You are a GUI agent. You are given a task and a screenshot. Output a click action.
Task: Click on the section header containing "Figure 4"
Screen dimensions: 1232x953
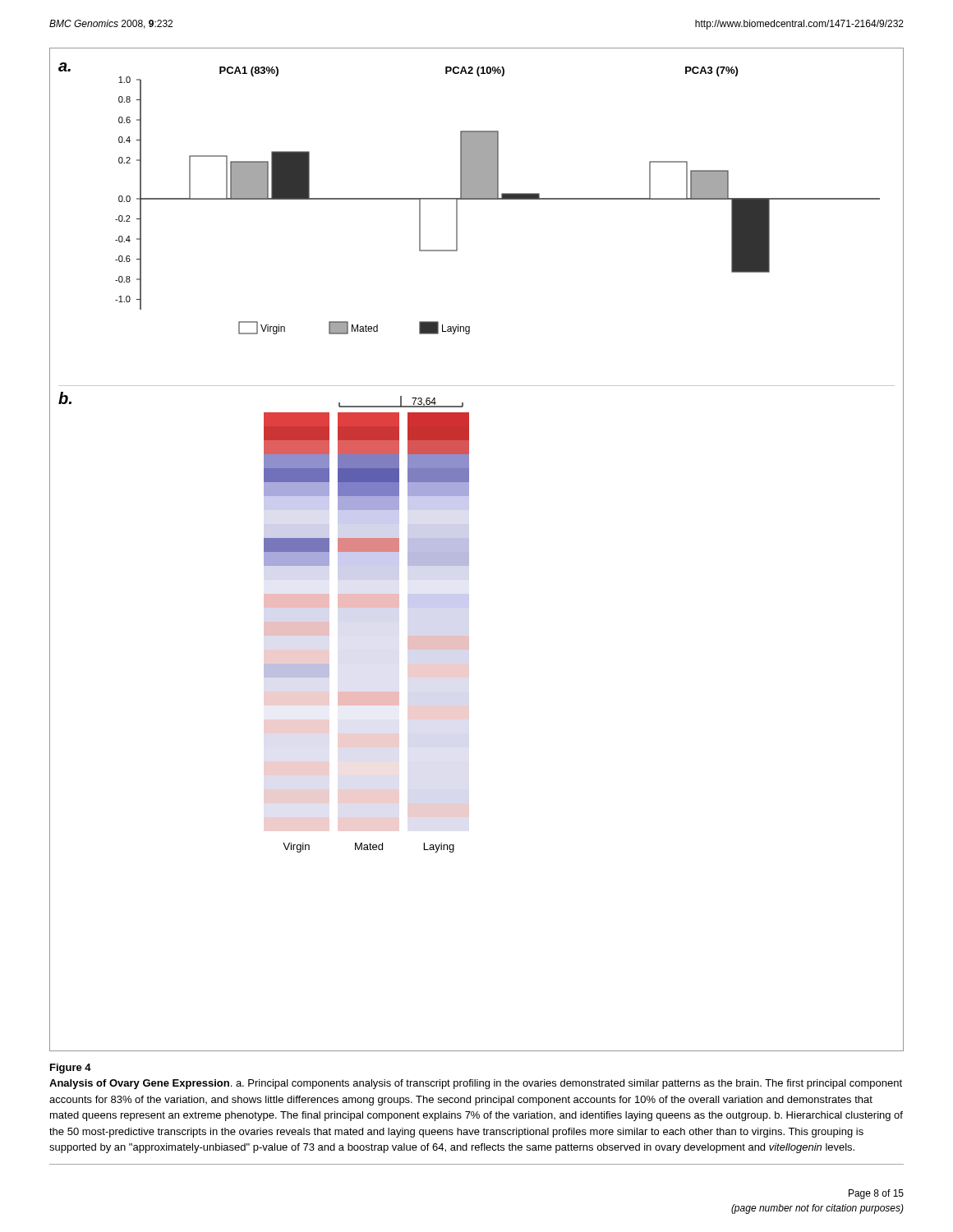pos(70,1067)
